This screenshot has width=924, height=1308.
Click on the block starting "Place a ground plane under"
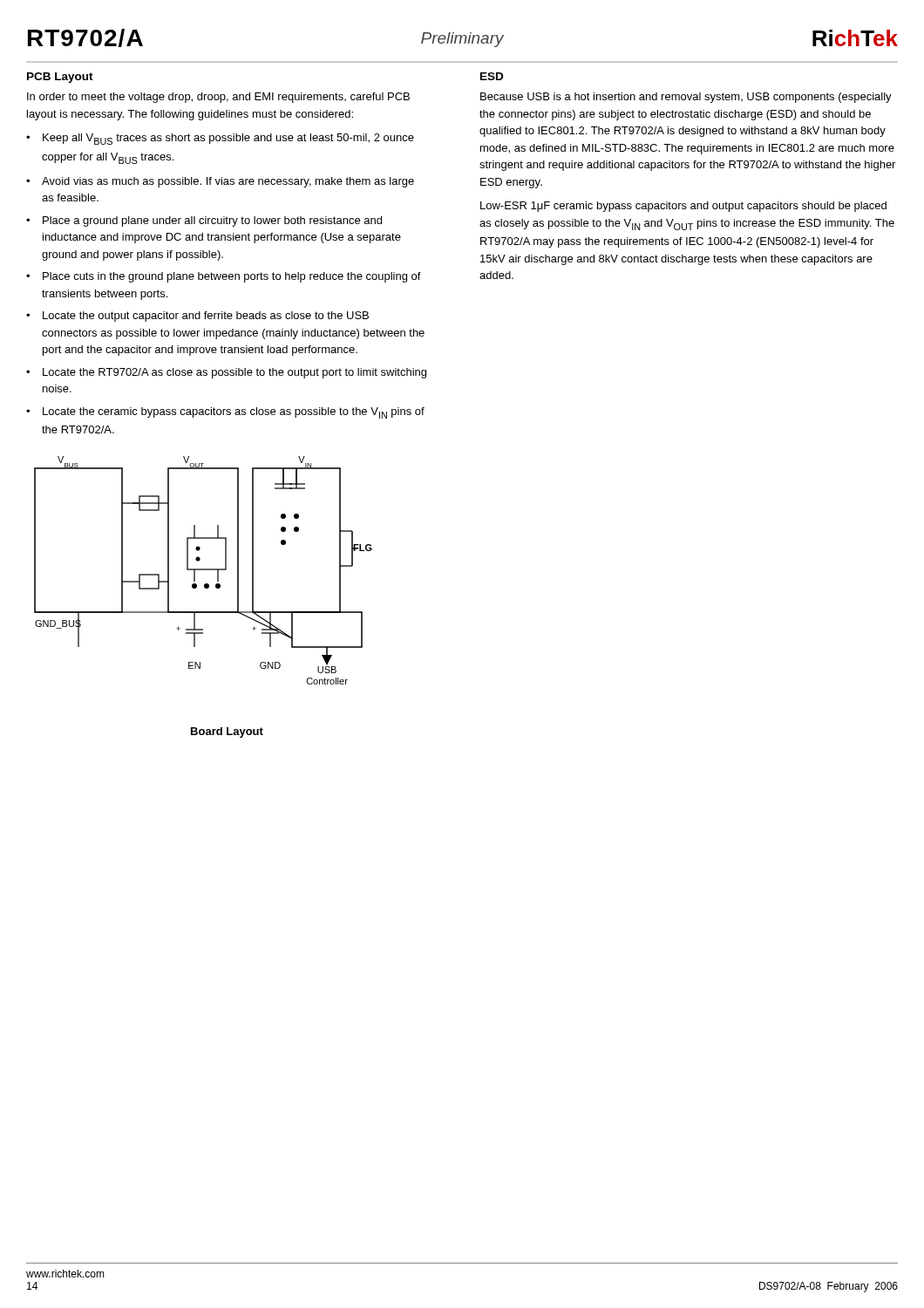pyautogui.click(x=221, y=237)
